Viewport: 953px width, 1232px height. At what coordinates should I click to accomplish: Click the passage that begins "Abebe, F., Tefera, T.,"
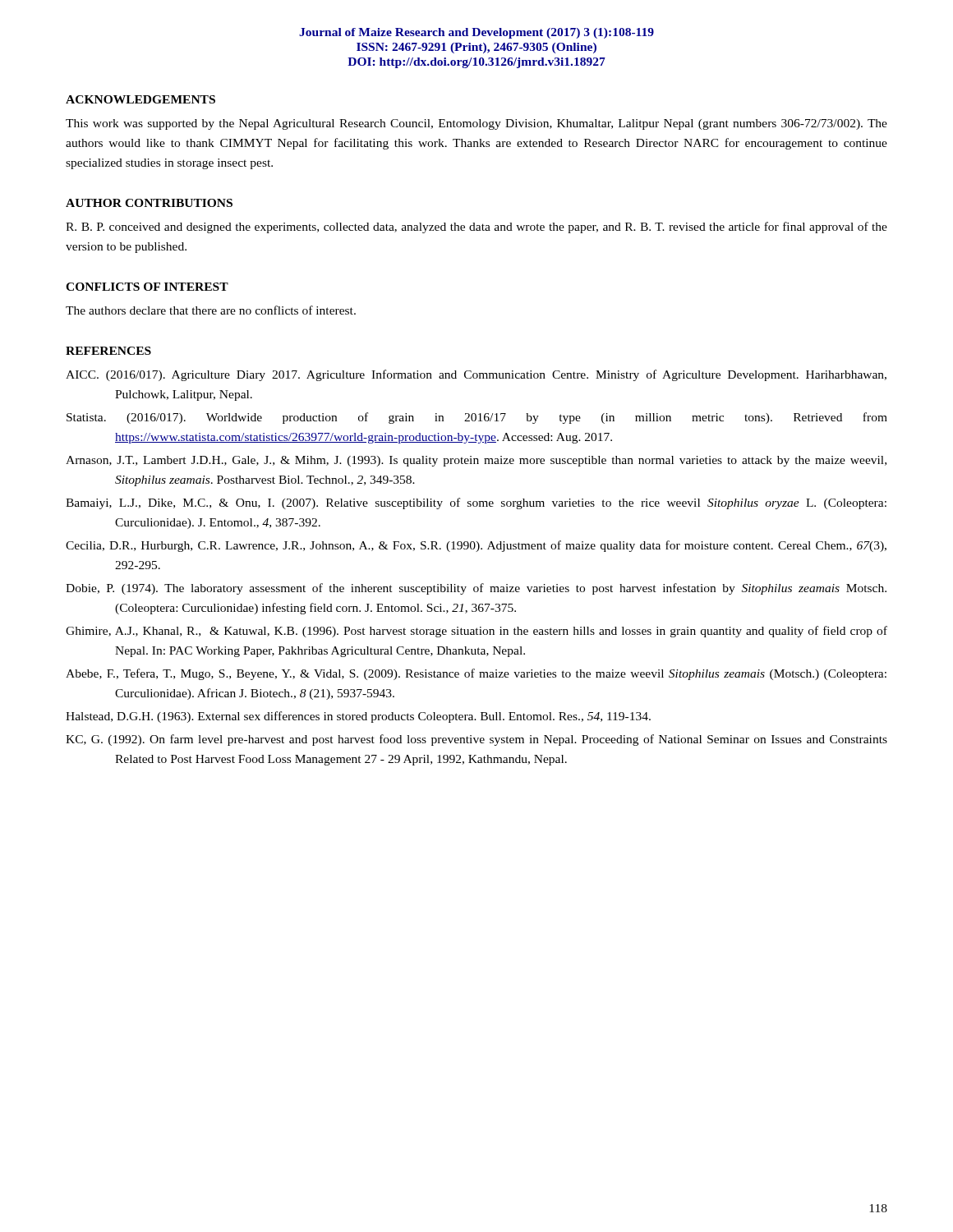tap(476, 683)
